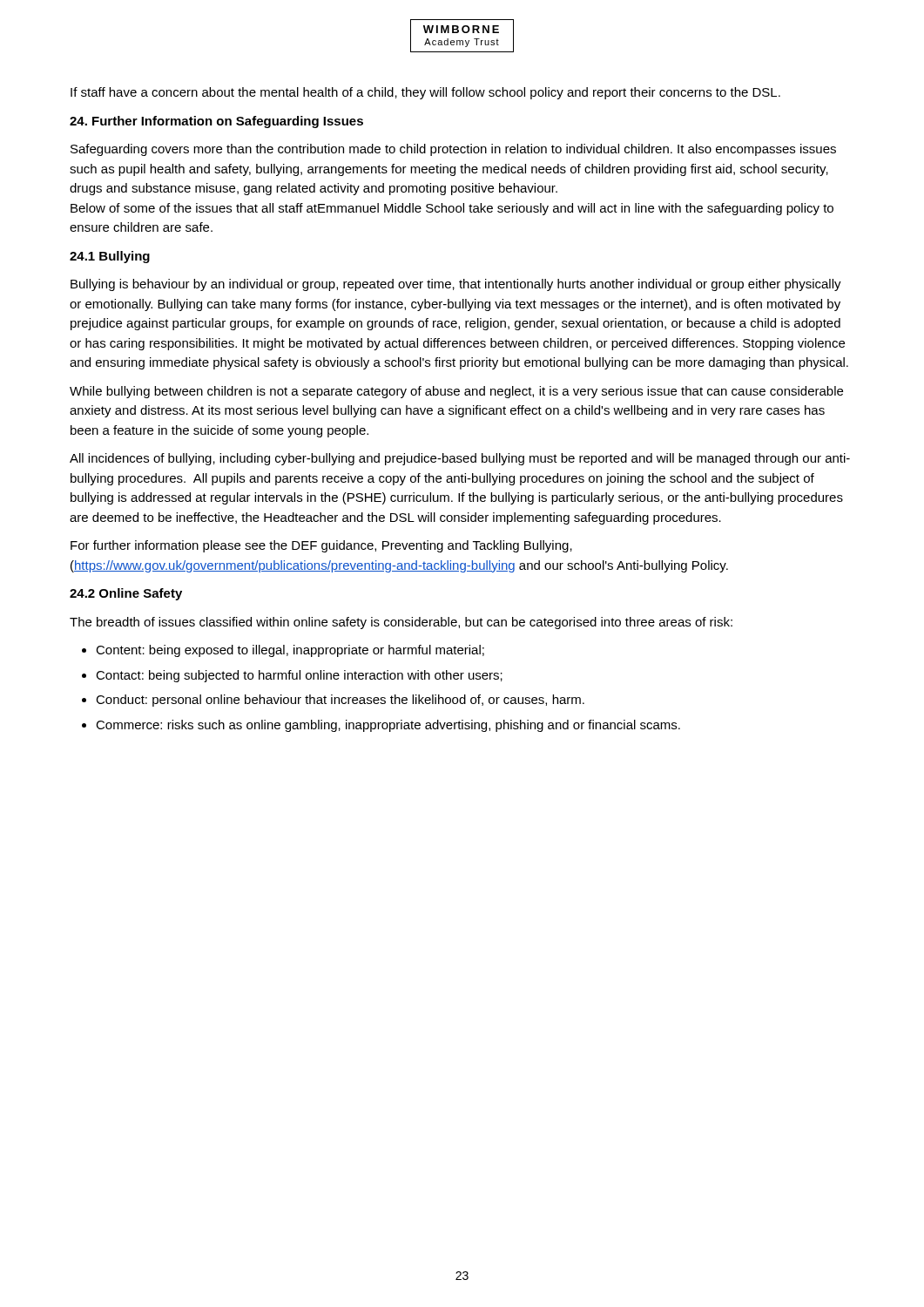Locate the text block containing "Bullying is behaviour by an individual or"
This screenshot has width=924, height=1307.
tap(462, 323)
